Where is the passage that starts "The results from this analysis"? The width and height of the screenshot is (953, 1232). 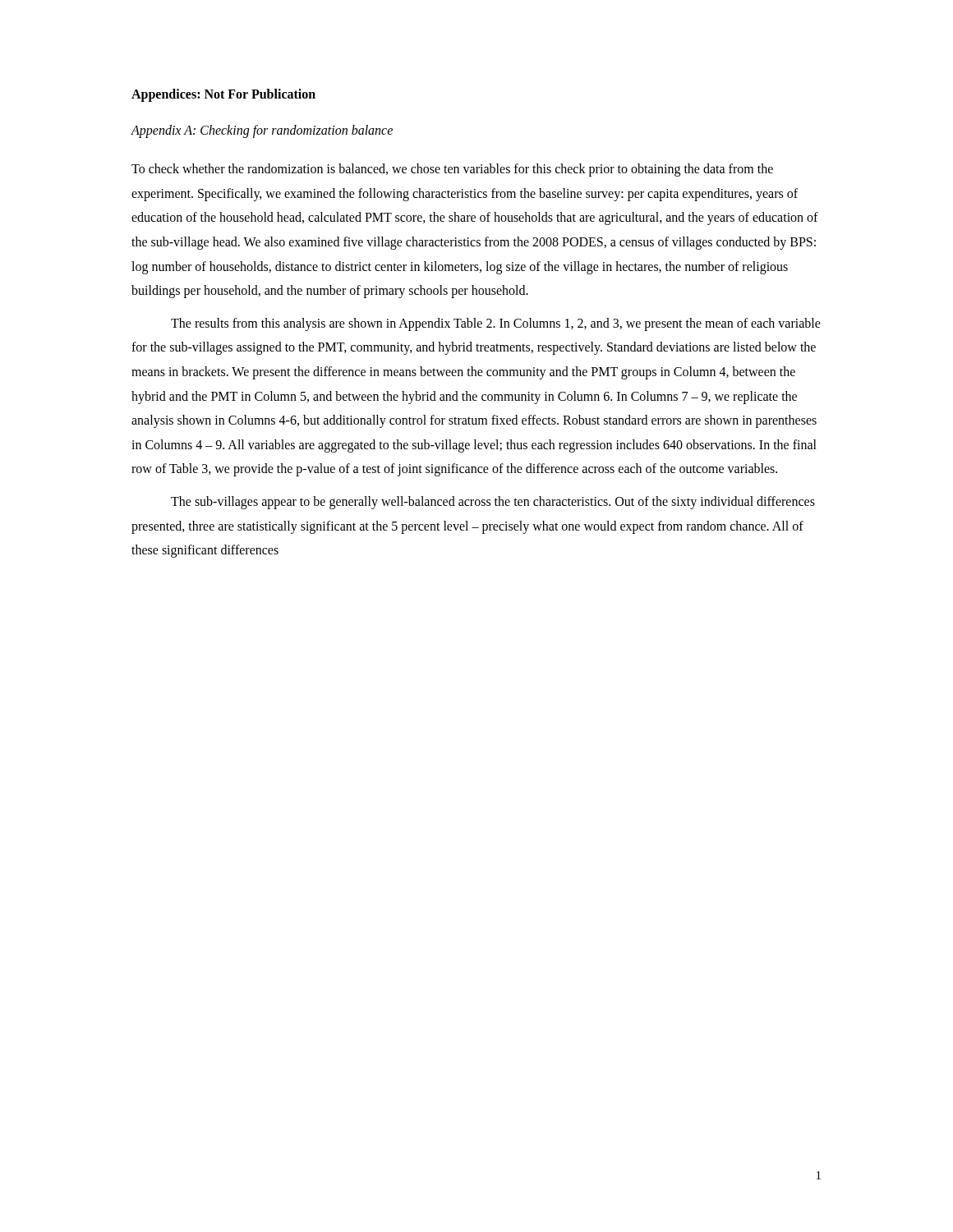[x=476, y=396]
